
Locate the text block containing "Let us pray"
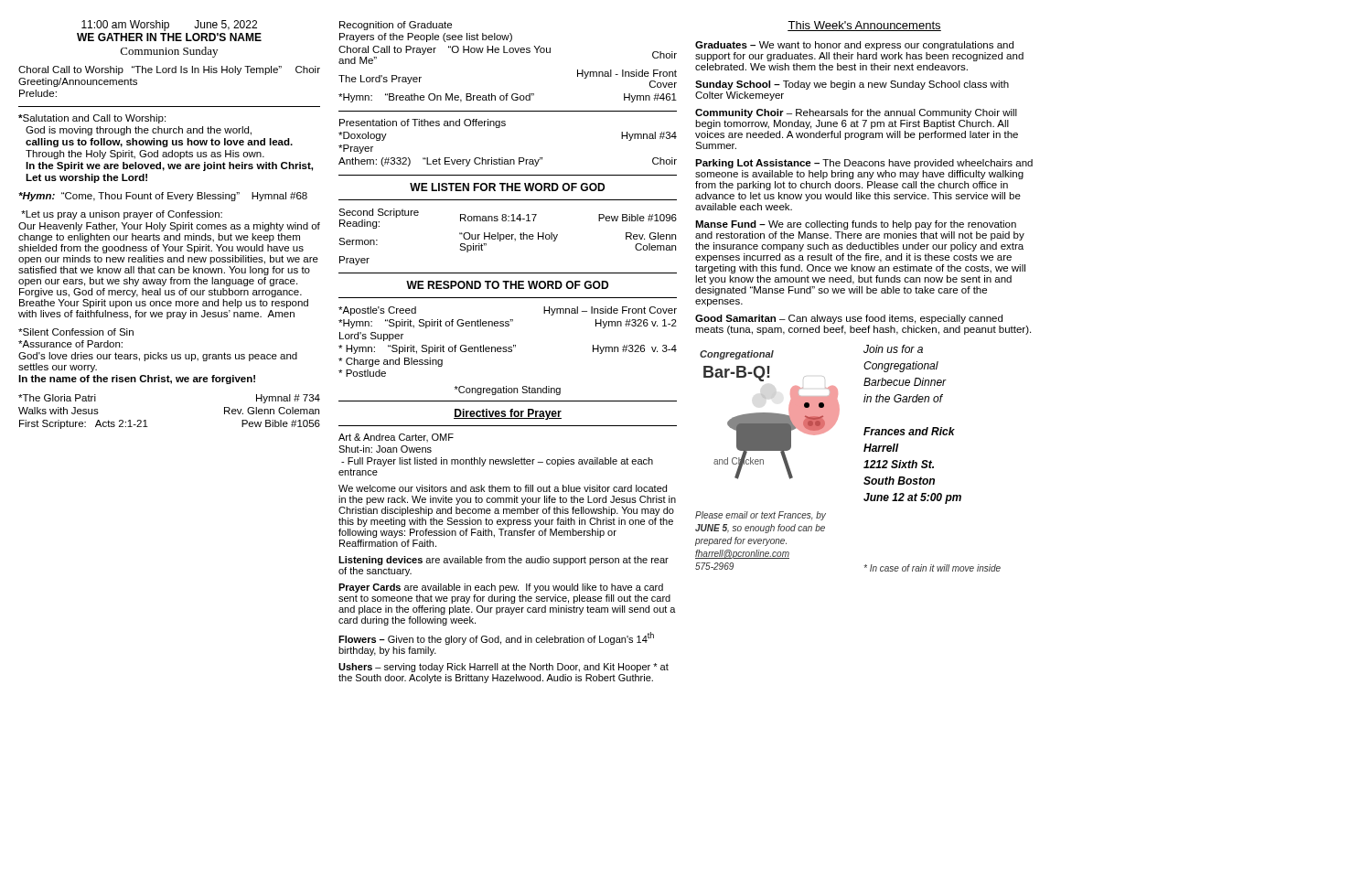point(169,264)
